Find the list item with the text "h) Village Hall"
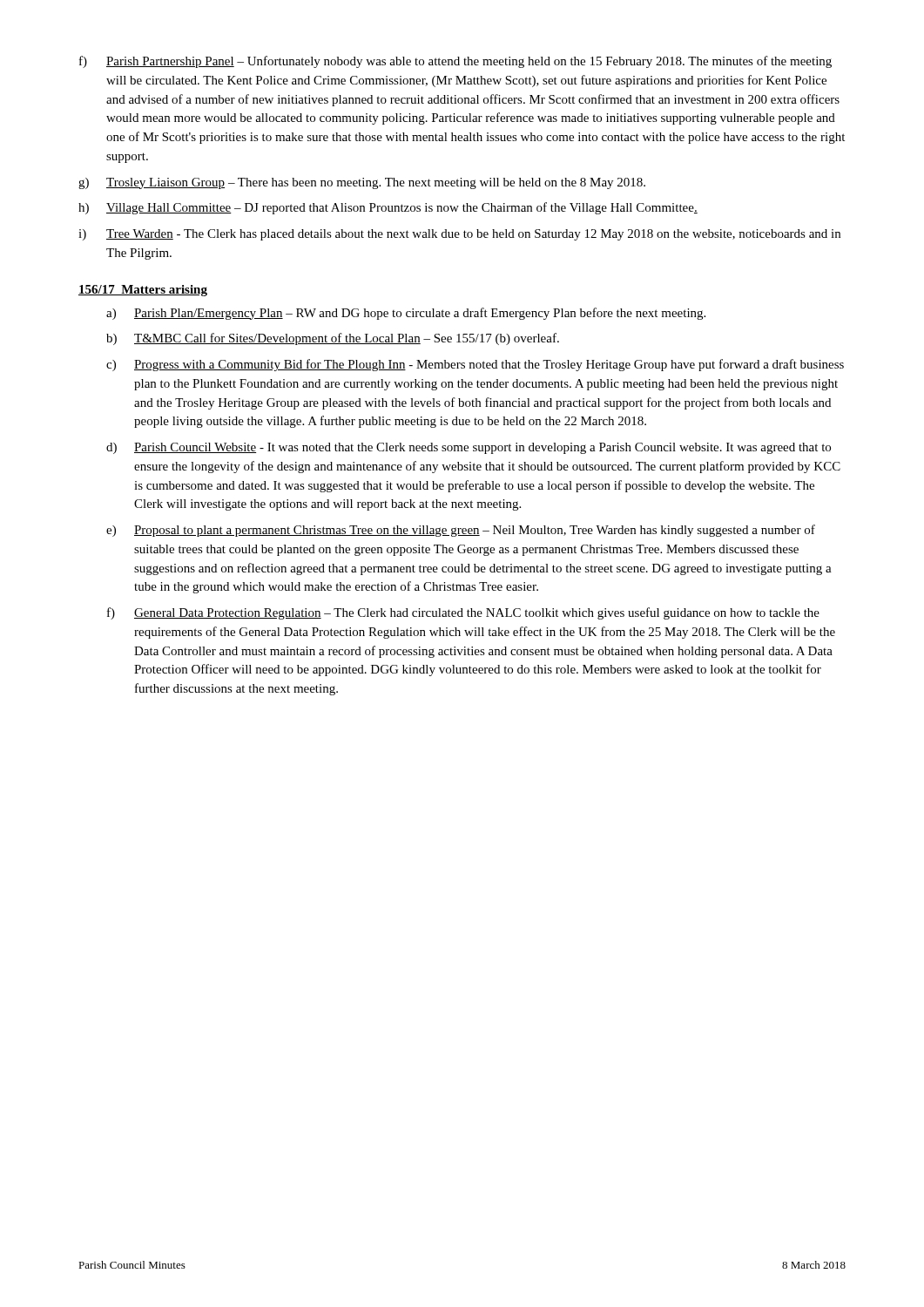The height and width of the screenshot is (1307, 924). pyautogui.click(x=462, y=208)
